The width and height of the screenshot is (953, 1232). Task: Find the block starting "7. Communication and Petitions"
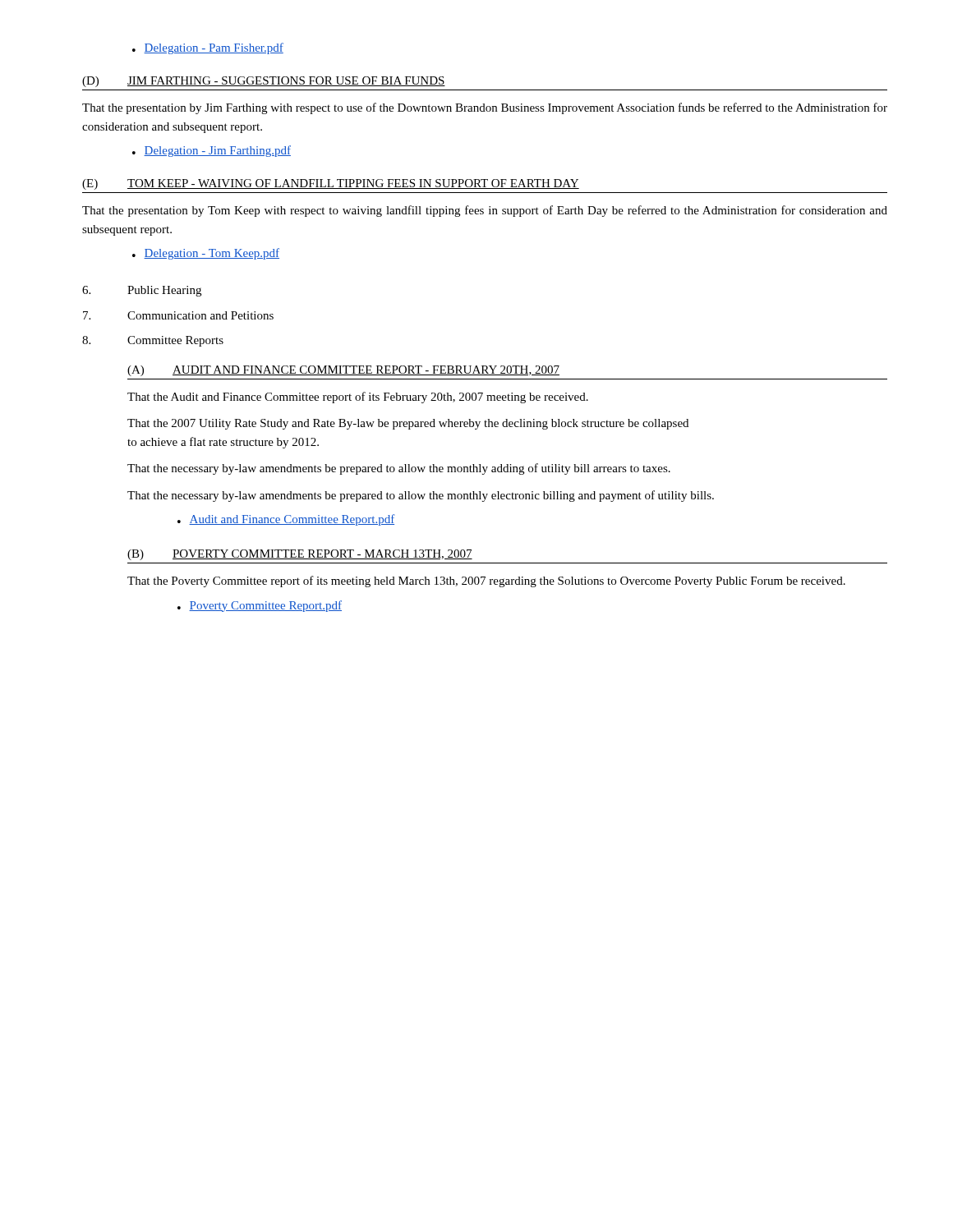[178, 315]
